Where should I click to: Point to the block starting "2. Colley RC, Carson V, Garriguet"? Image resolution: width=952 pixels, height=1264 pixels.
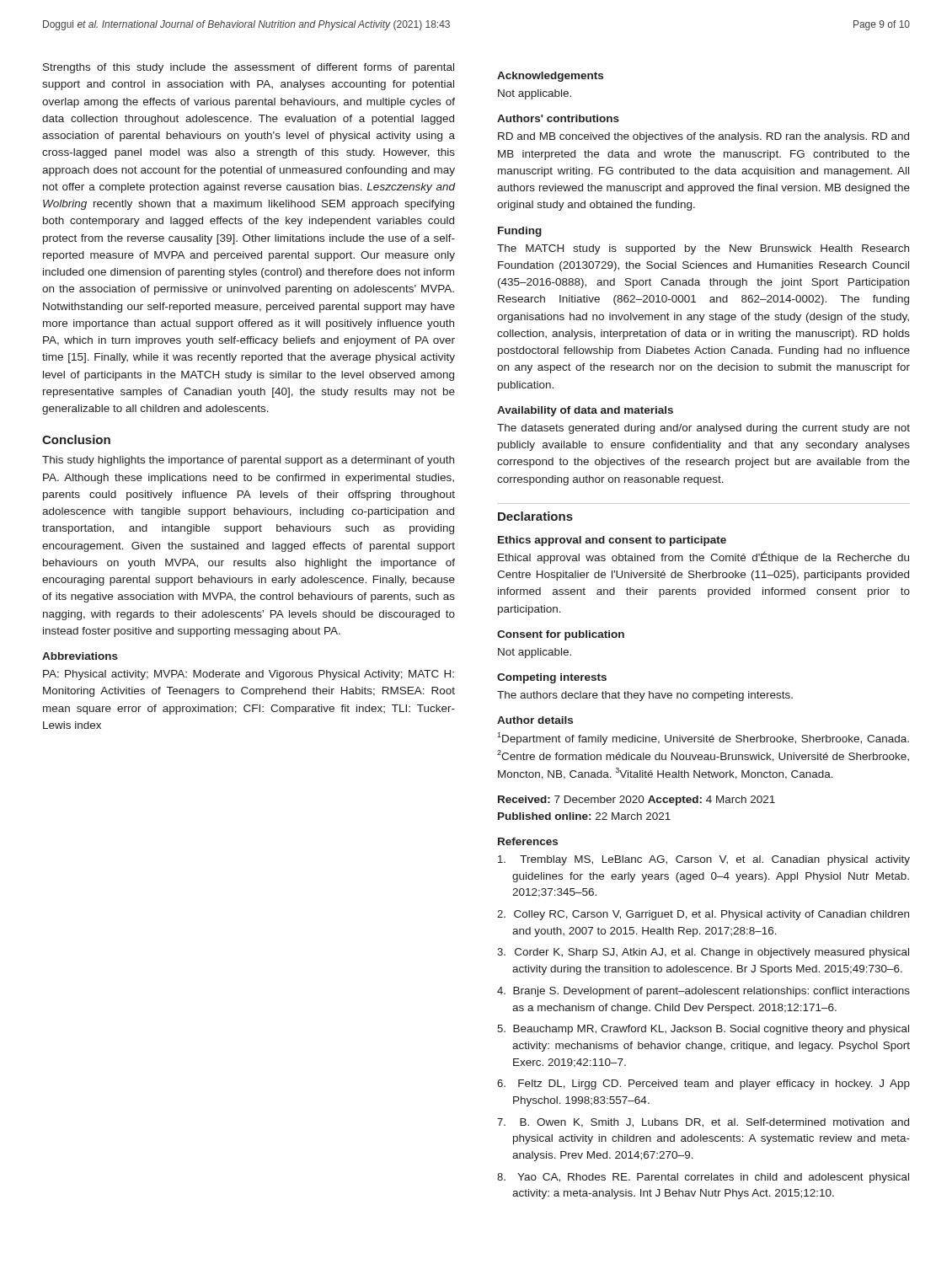(703, 922)
